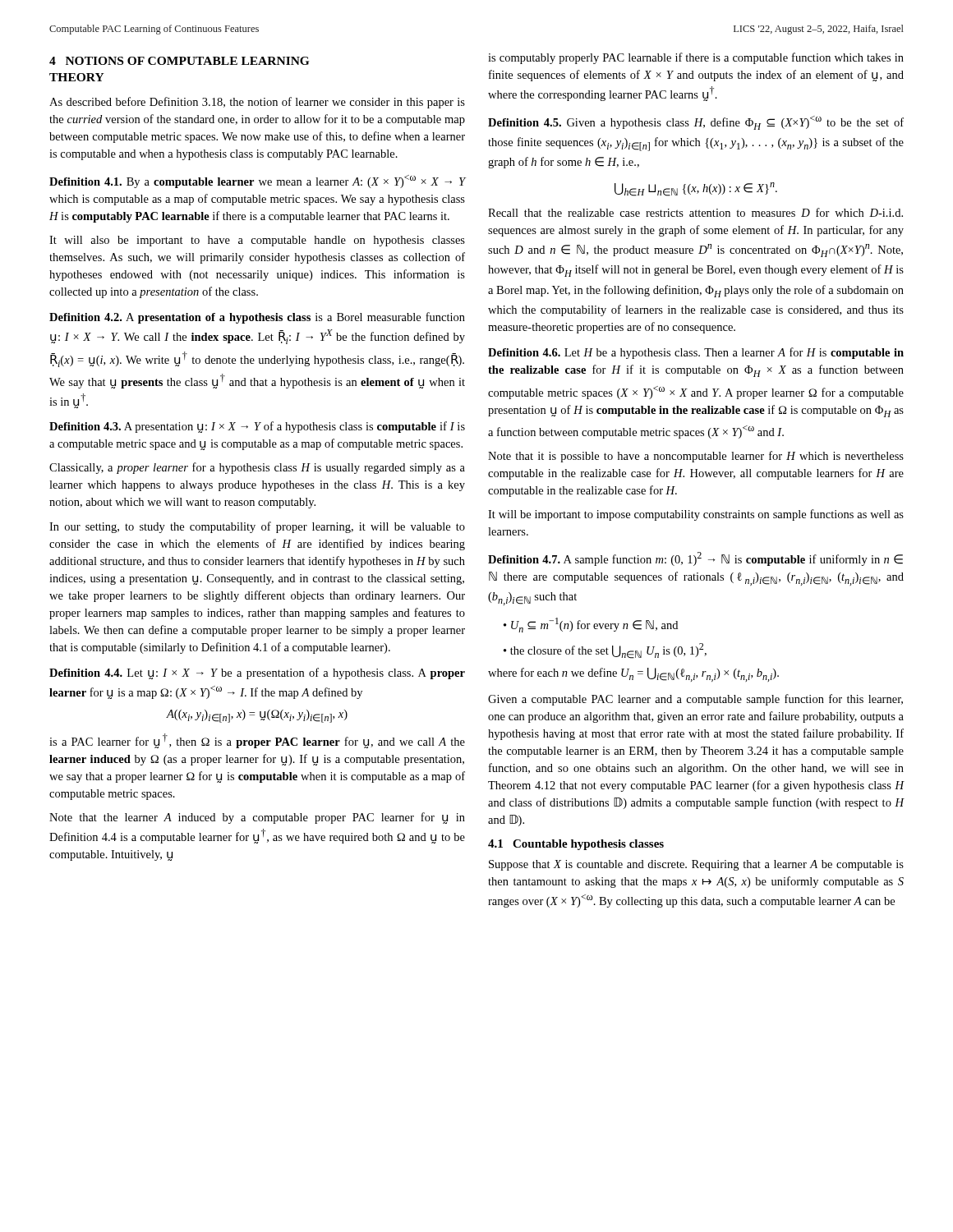Find the text block that reads "where for each n we define"

pos(696,674)
